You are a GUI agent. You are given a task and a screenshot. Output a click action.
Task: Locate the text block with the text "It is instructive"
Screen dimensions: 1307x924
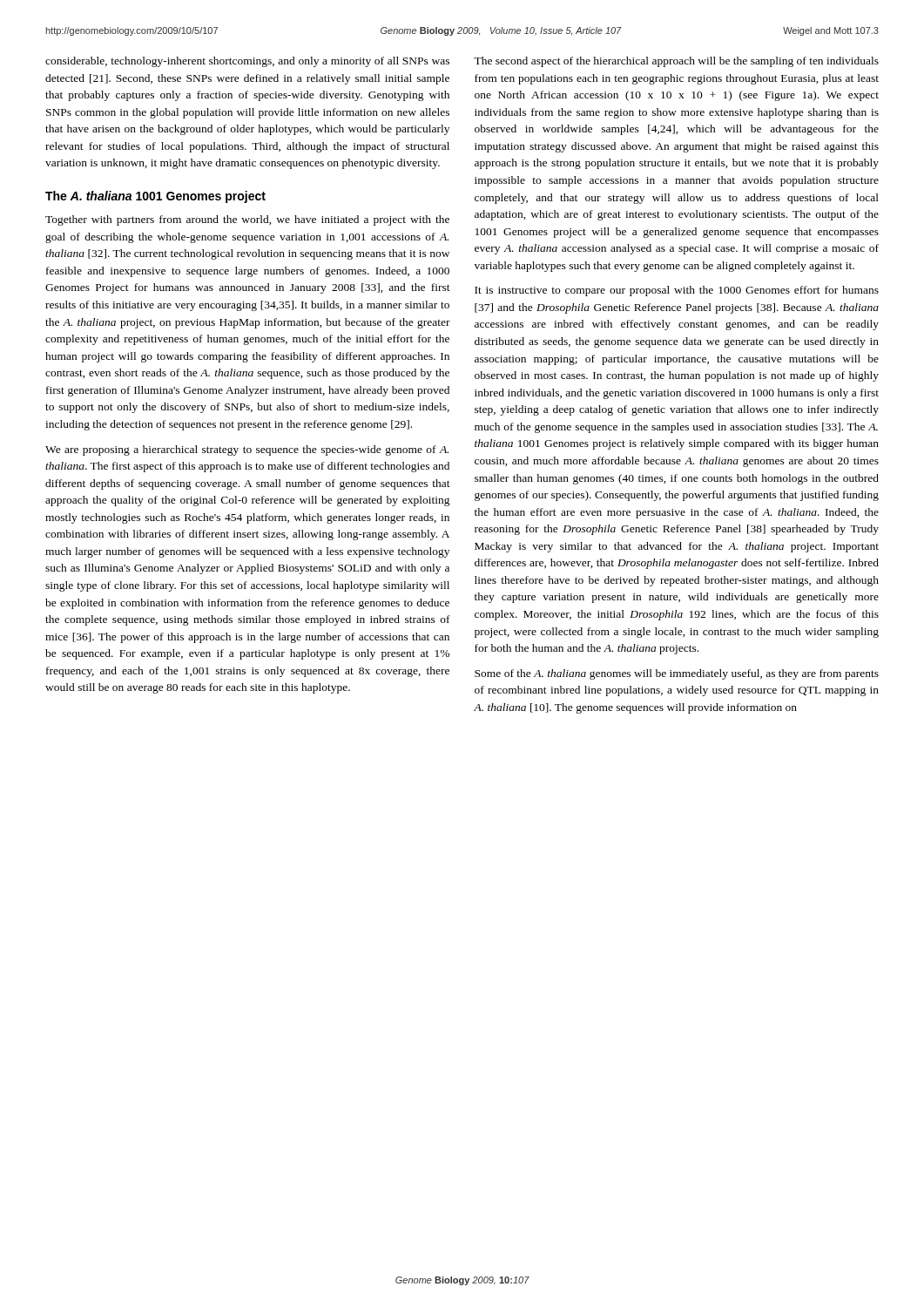tap(676, 469)
